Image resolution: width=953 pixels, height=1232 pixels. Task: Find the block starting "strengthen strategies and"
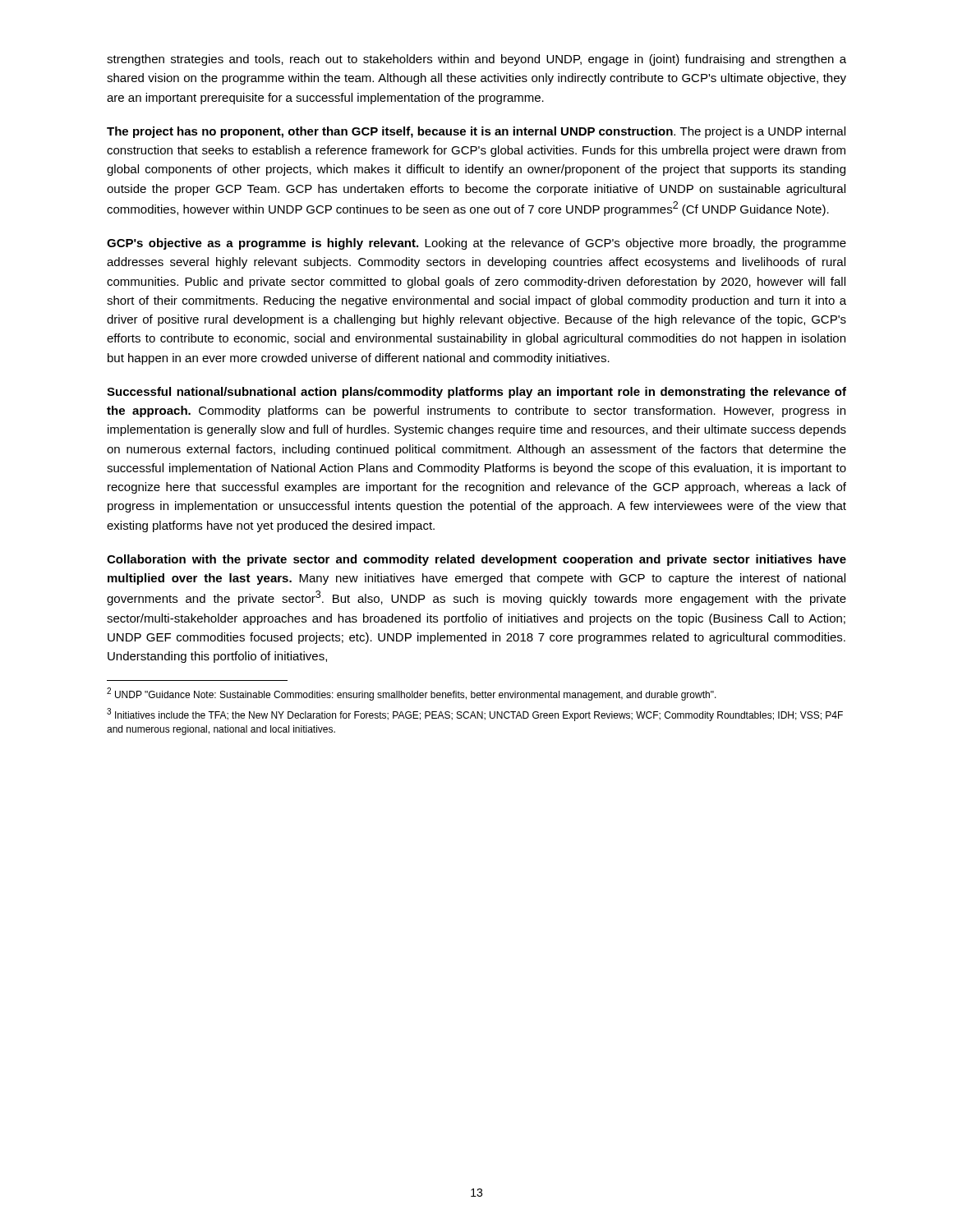[476, 78]
